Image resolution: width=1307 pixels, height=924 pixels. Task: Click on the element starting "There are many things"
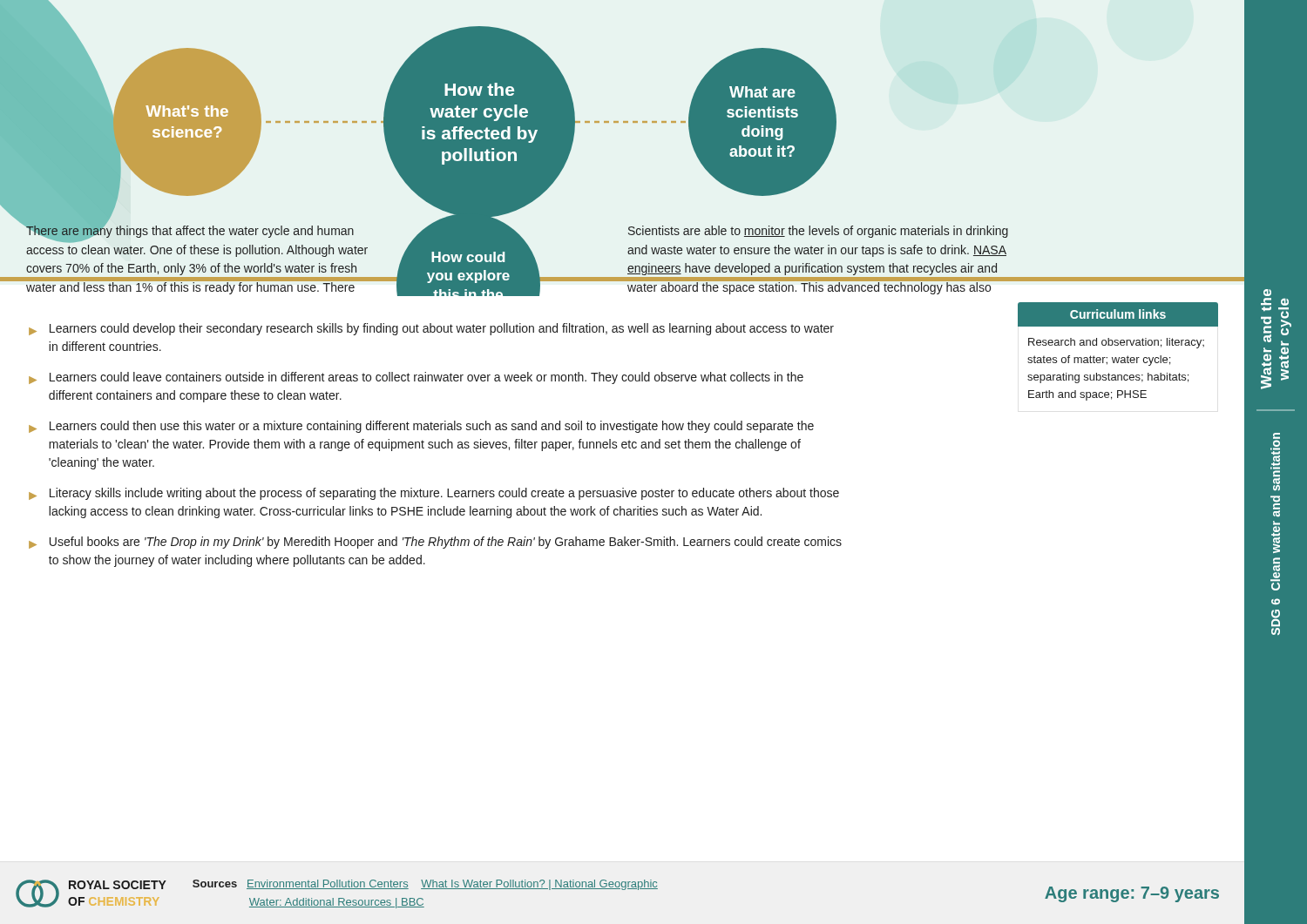point(197,287)
